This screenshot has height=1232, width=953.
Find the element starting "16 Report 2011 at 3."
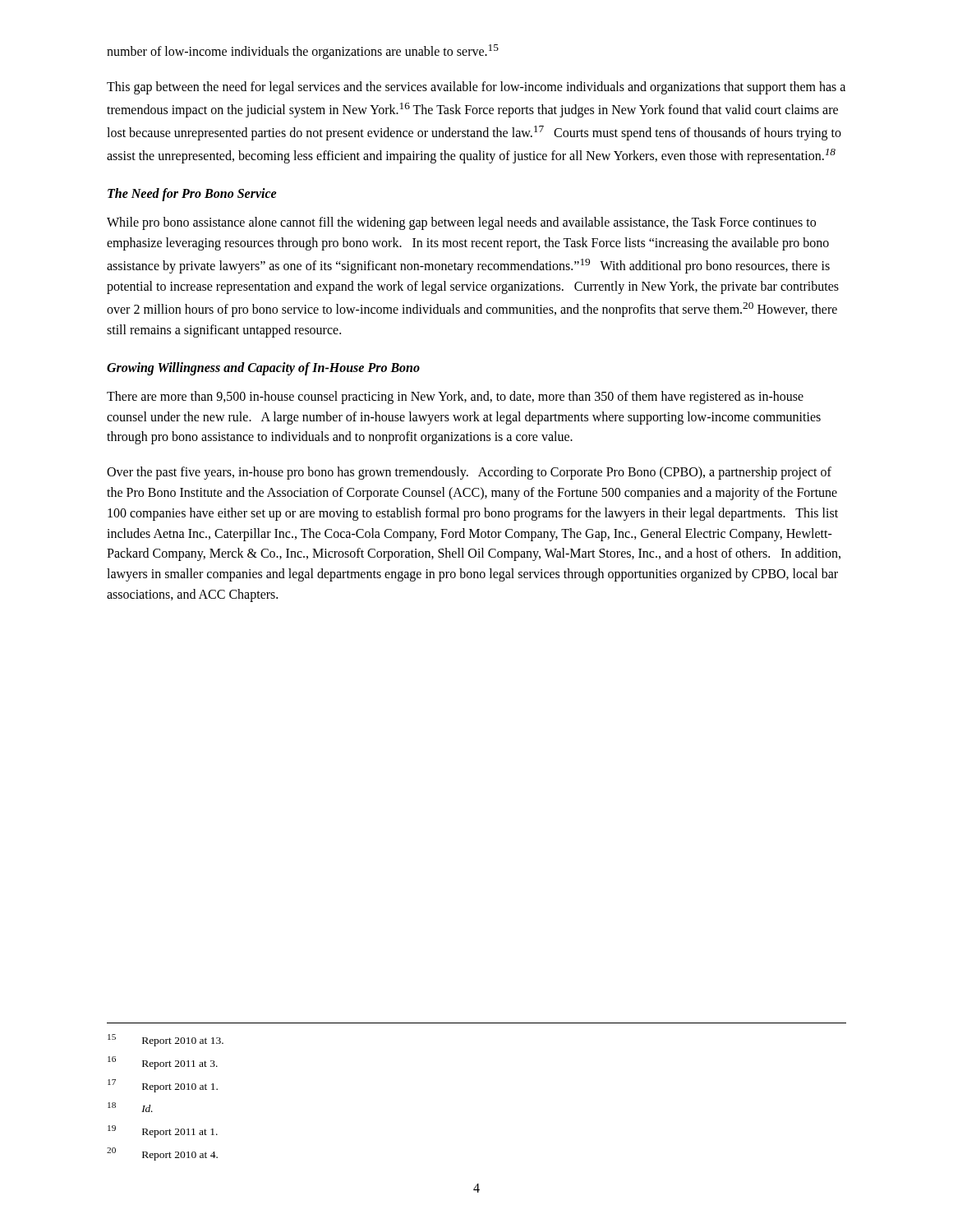[x=162, y=1062]
